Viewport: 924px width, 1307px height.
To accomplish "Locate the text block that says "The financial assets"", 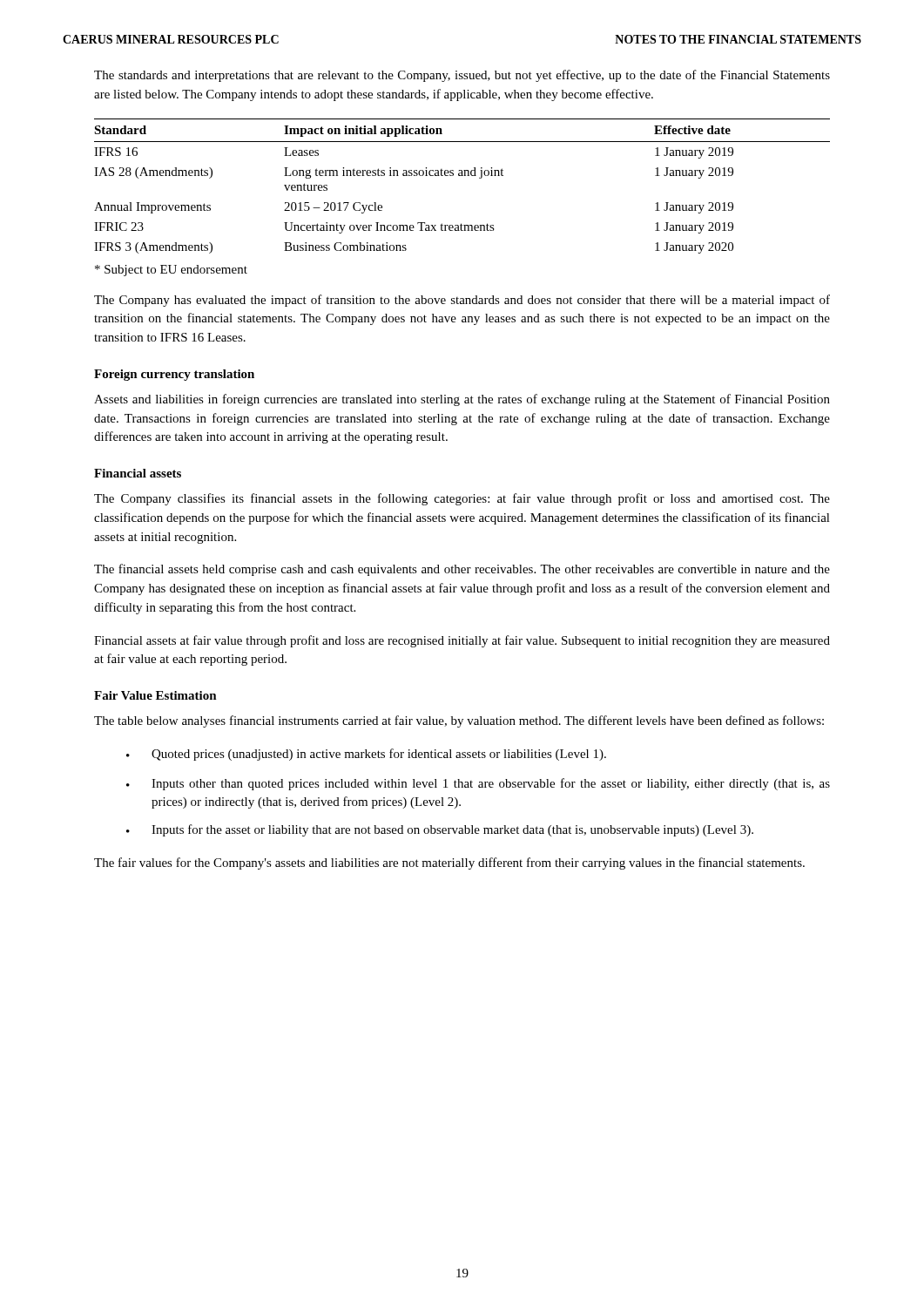I will pos(462,588).
